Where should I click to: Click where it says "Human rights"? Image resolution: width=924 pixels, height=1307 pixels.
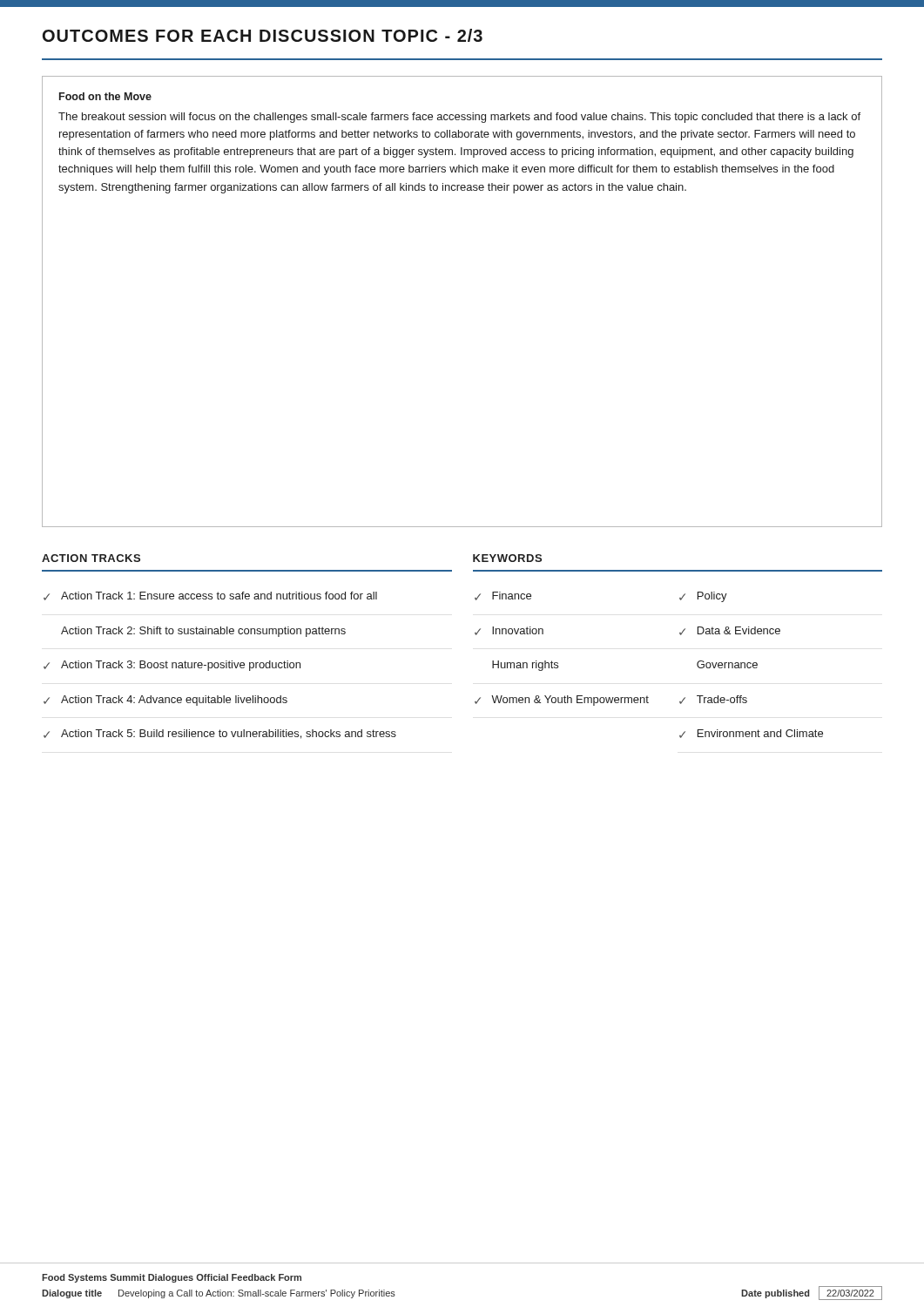click(525, 666)
